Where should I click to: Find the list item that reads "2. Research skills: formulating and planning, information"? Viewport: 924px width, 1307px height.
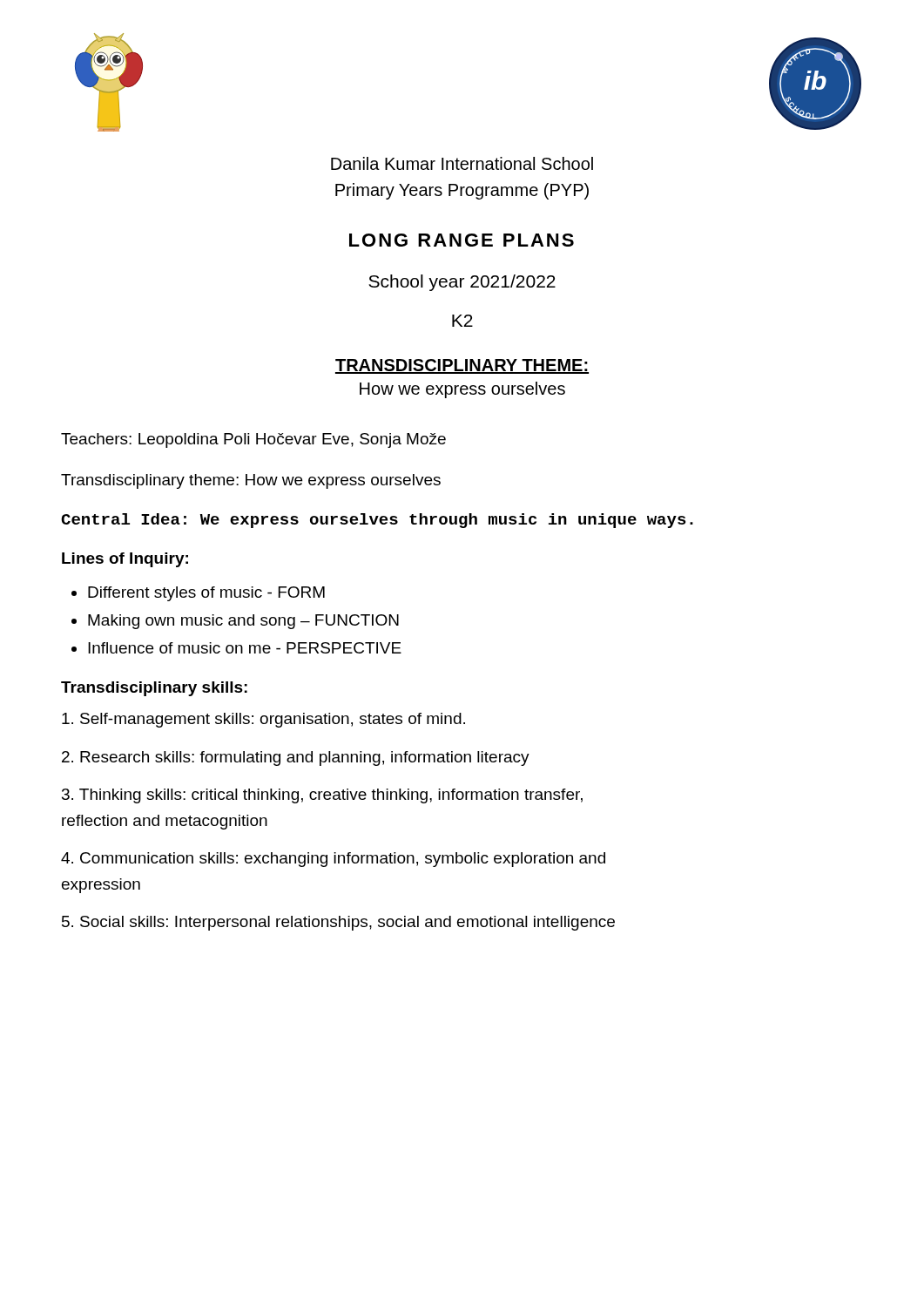pos(462,757)
